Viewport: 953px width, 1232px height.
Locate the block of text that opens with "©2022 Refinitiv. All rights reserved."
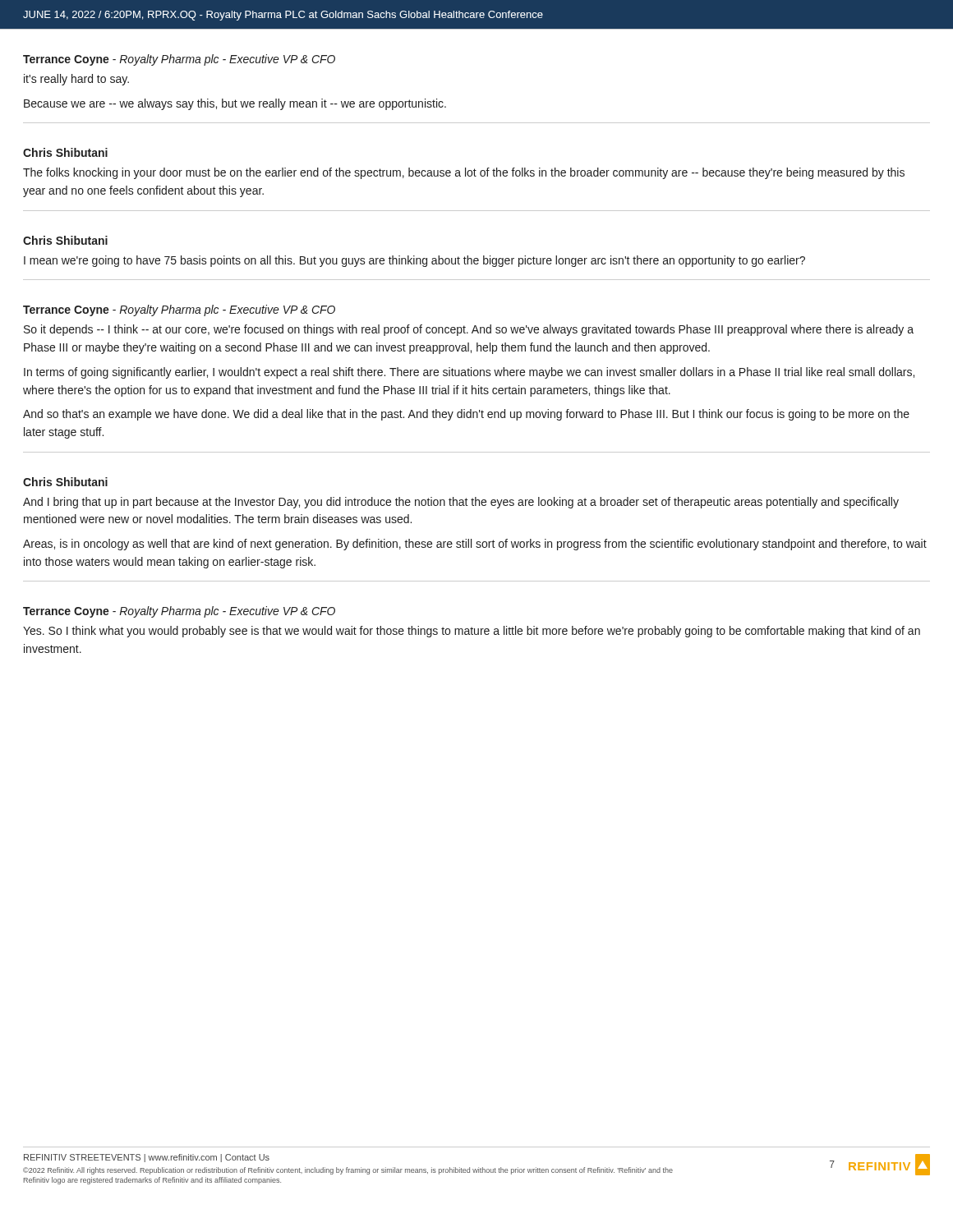pyautogui.click(x=348, y=1175)
